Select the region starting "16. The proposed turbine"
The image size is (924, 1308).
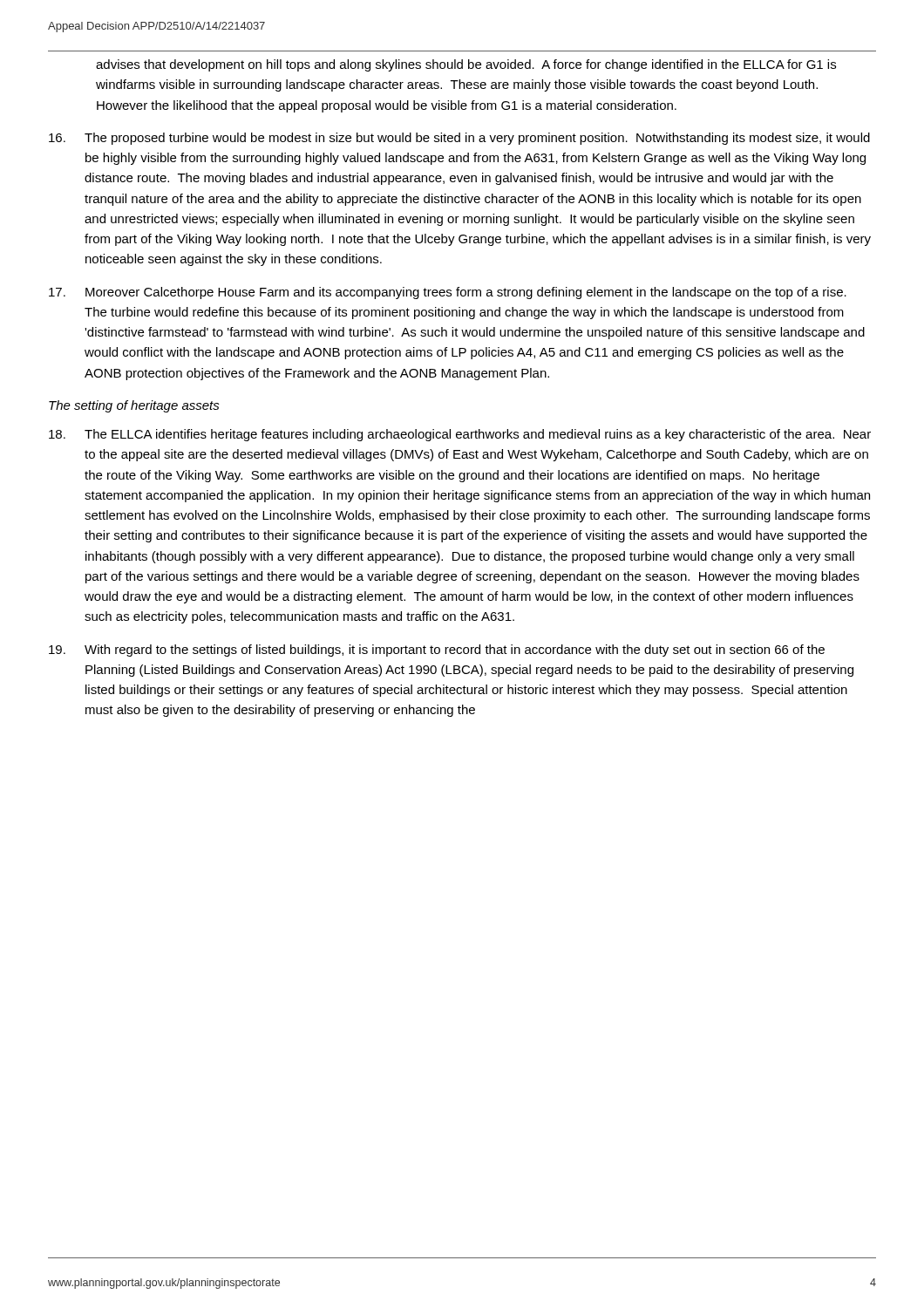click(462, 198)
